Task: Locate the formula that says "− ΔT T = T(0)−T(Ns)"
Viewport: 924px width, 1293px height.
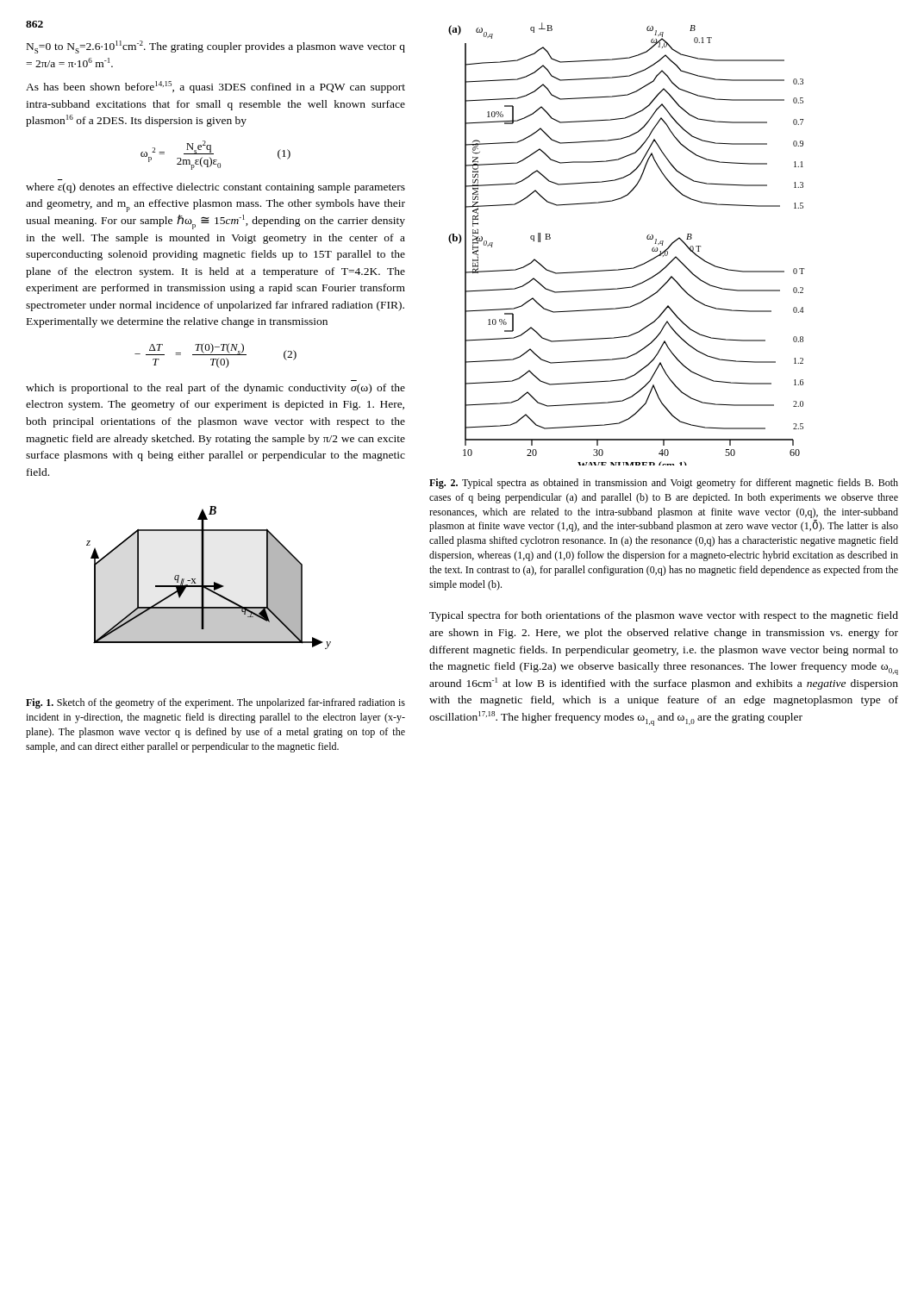Action: pos(215,355)
